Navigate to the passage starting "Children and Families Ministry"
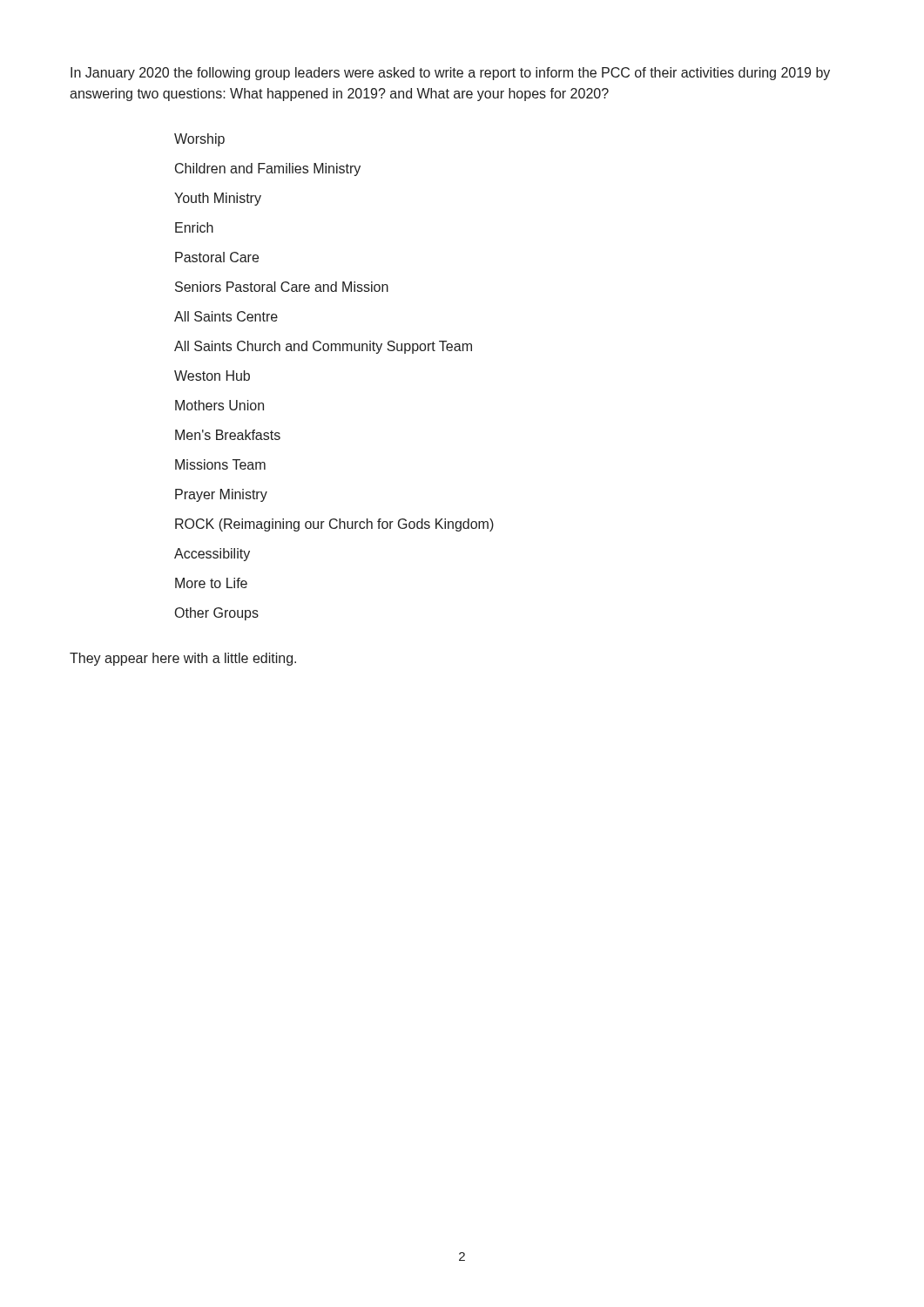Screen dimensions: 1307x924 pos(267,169)
